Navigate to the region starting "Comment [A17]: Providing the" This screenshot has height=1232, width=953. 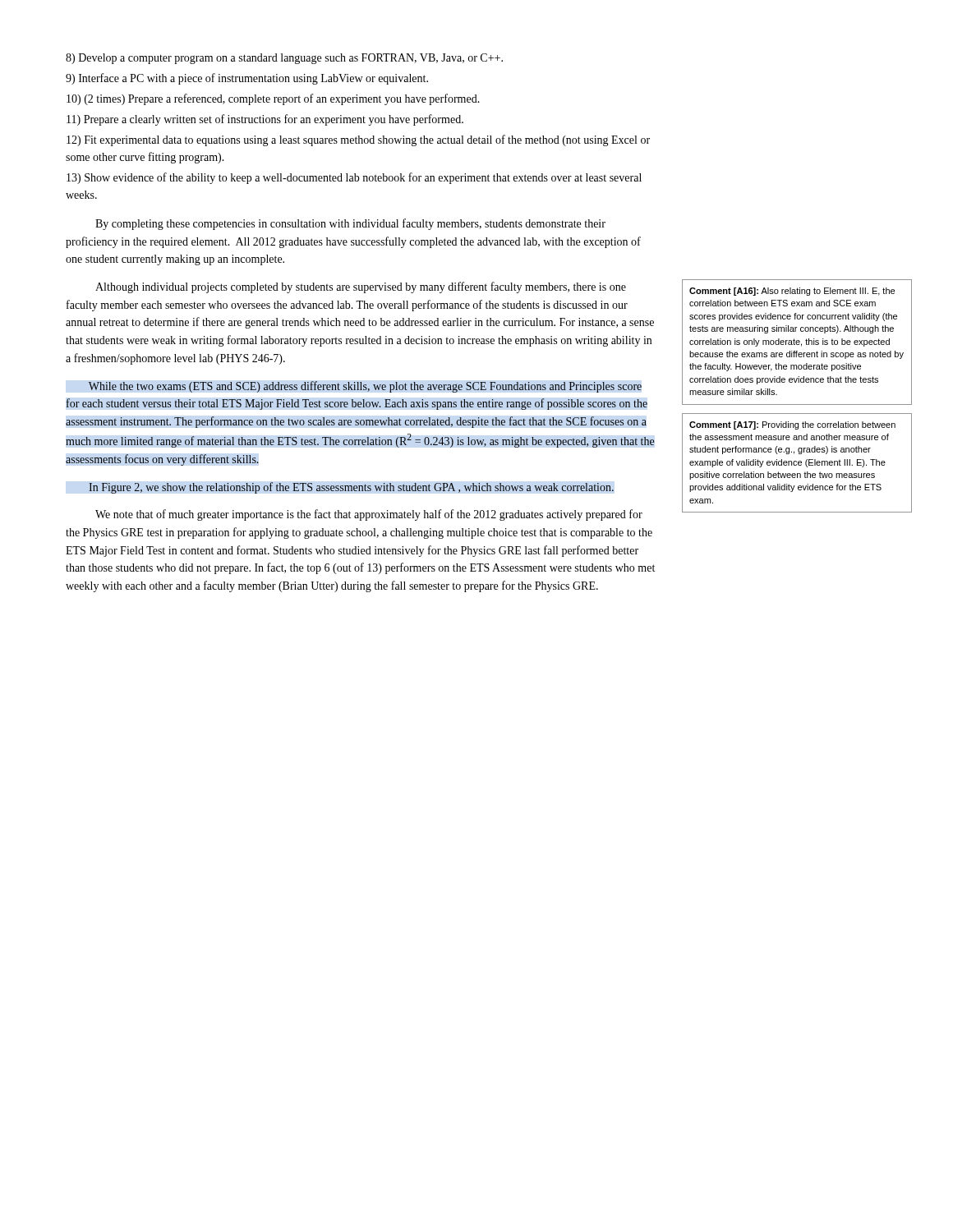(x=793, y=462)
